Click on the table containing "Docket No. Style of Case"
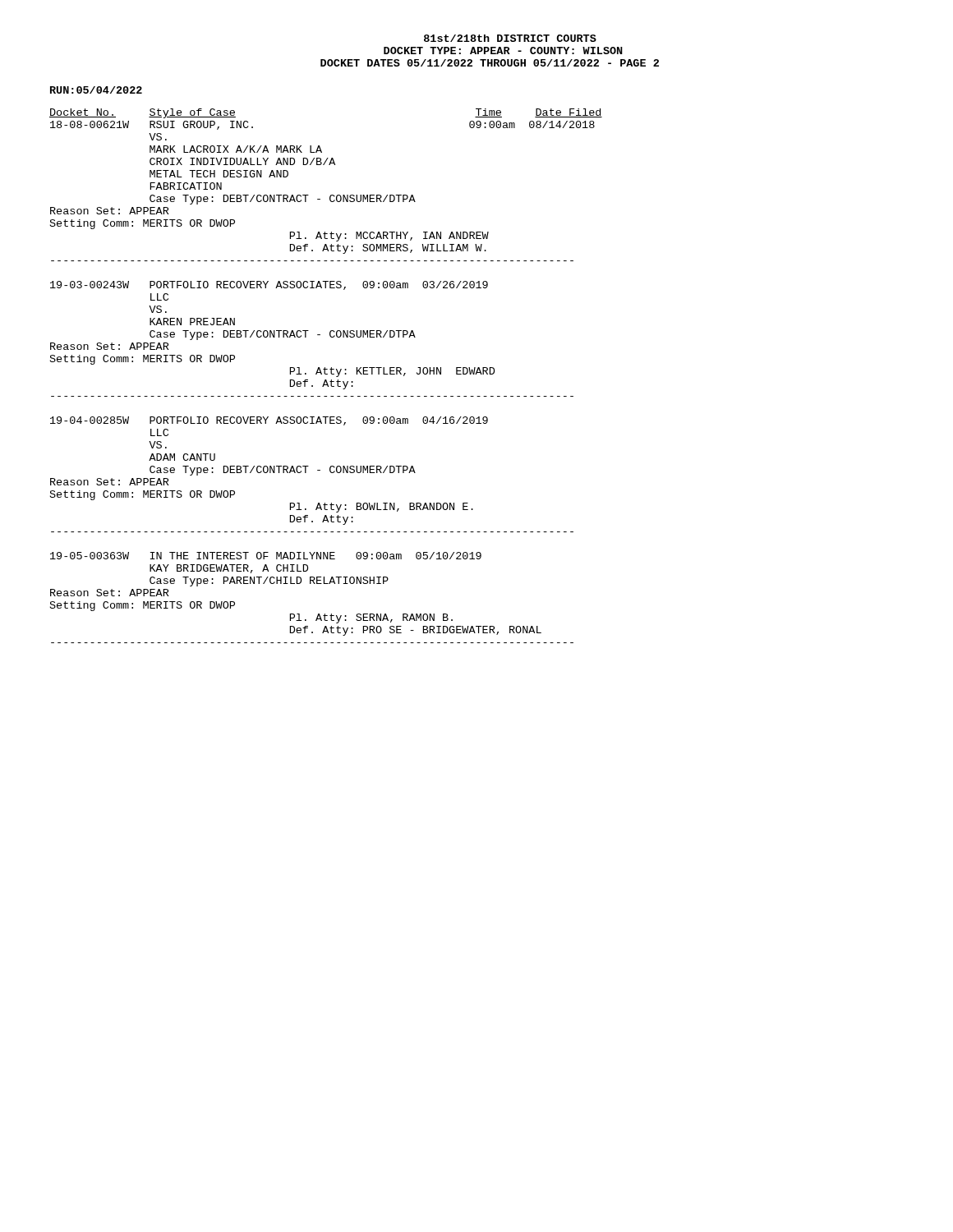The height and width of the screenshot is (1232, 953). pyautogui.click(x=476, y=378)
